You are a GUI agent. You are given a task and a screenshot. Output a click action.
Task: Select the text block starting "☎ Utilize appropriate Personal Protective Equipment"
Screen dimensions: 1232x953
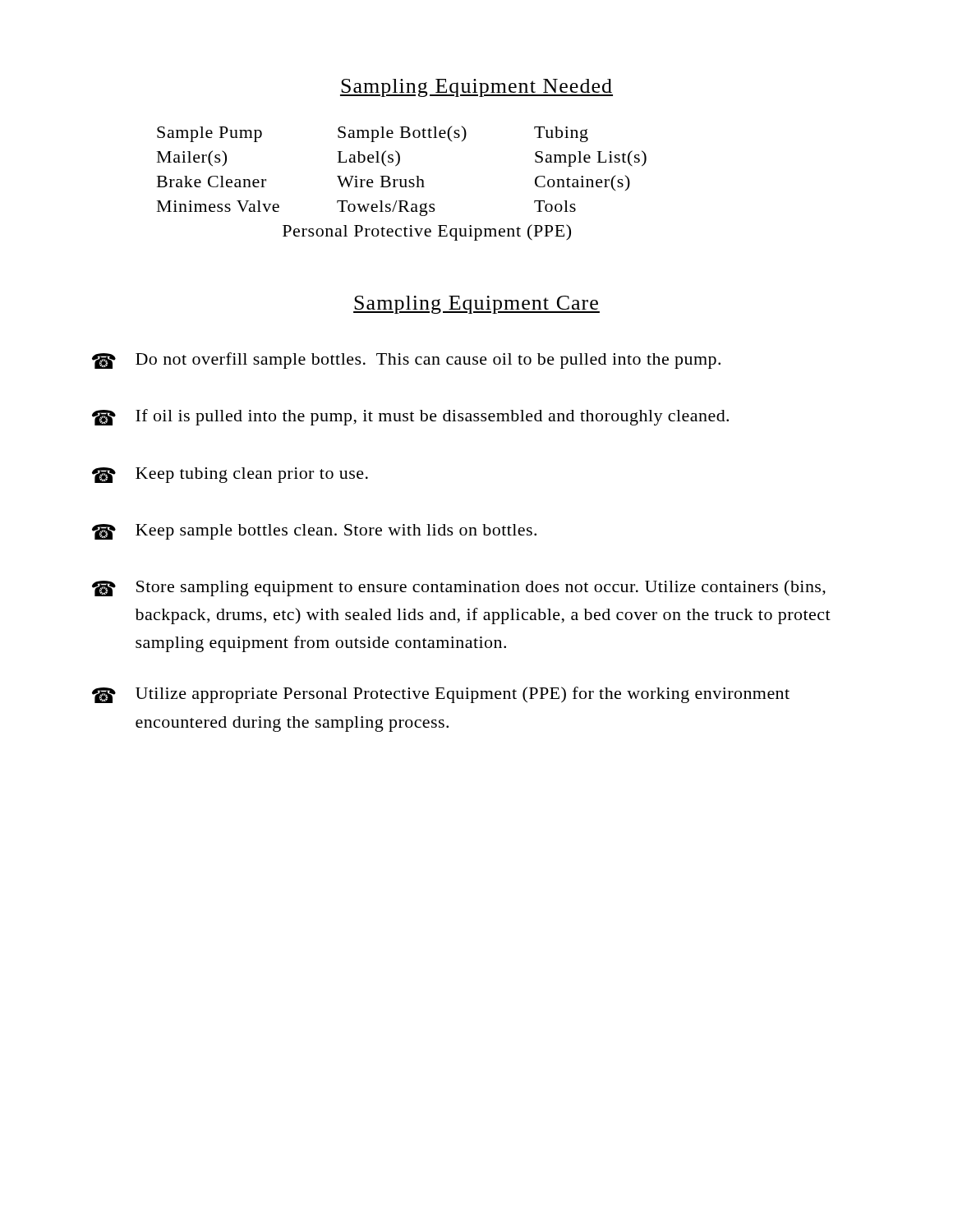point(476,708)
